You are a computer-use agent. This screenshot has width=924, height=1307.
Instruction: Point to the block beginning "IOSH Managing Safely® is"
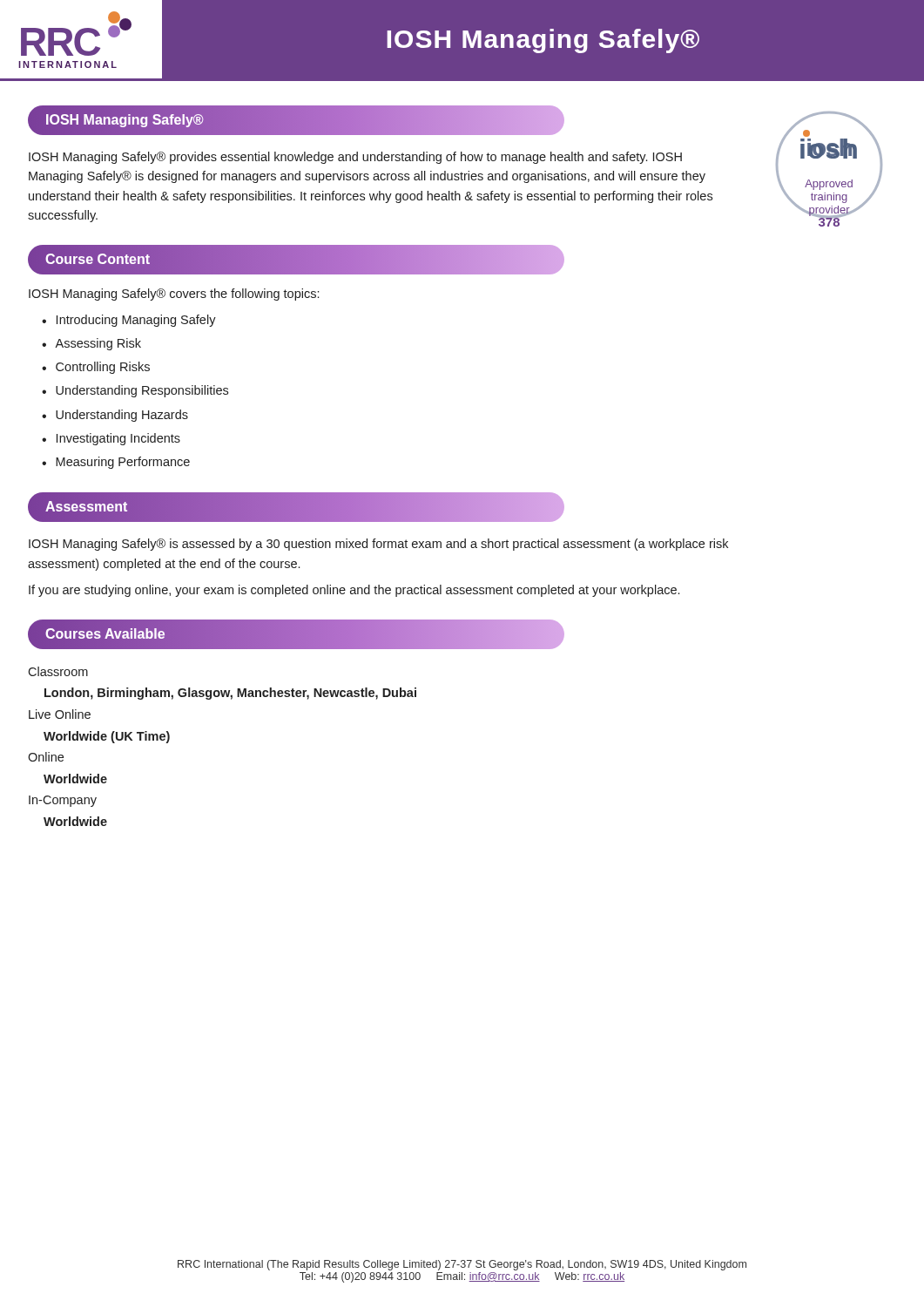tap(378, 554)
